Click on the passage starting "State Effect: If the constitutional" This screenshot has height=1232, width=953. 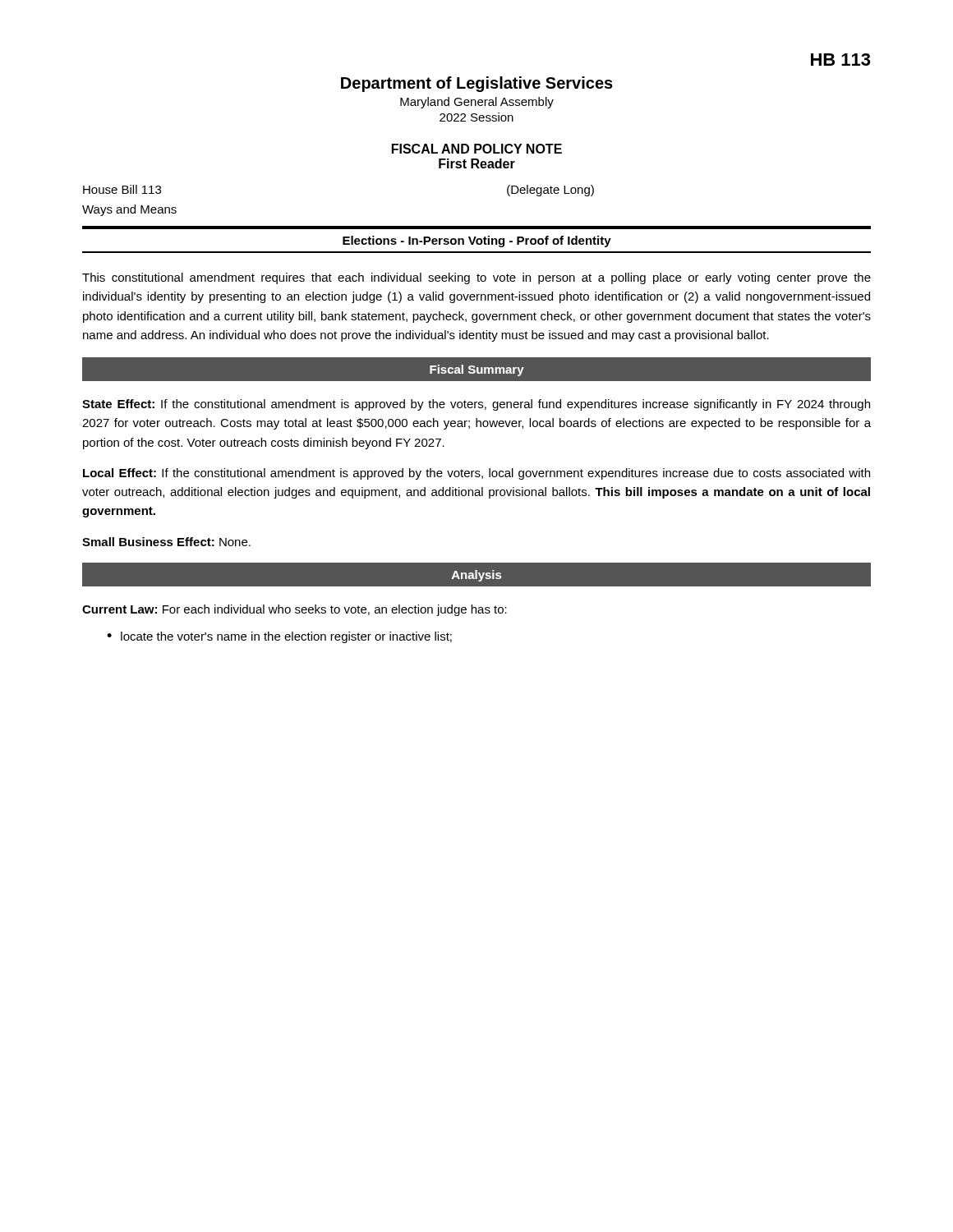click(x=476, y=423)
